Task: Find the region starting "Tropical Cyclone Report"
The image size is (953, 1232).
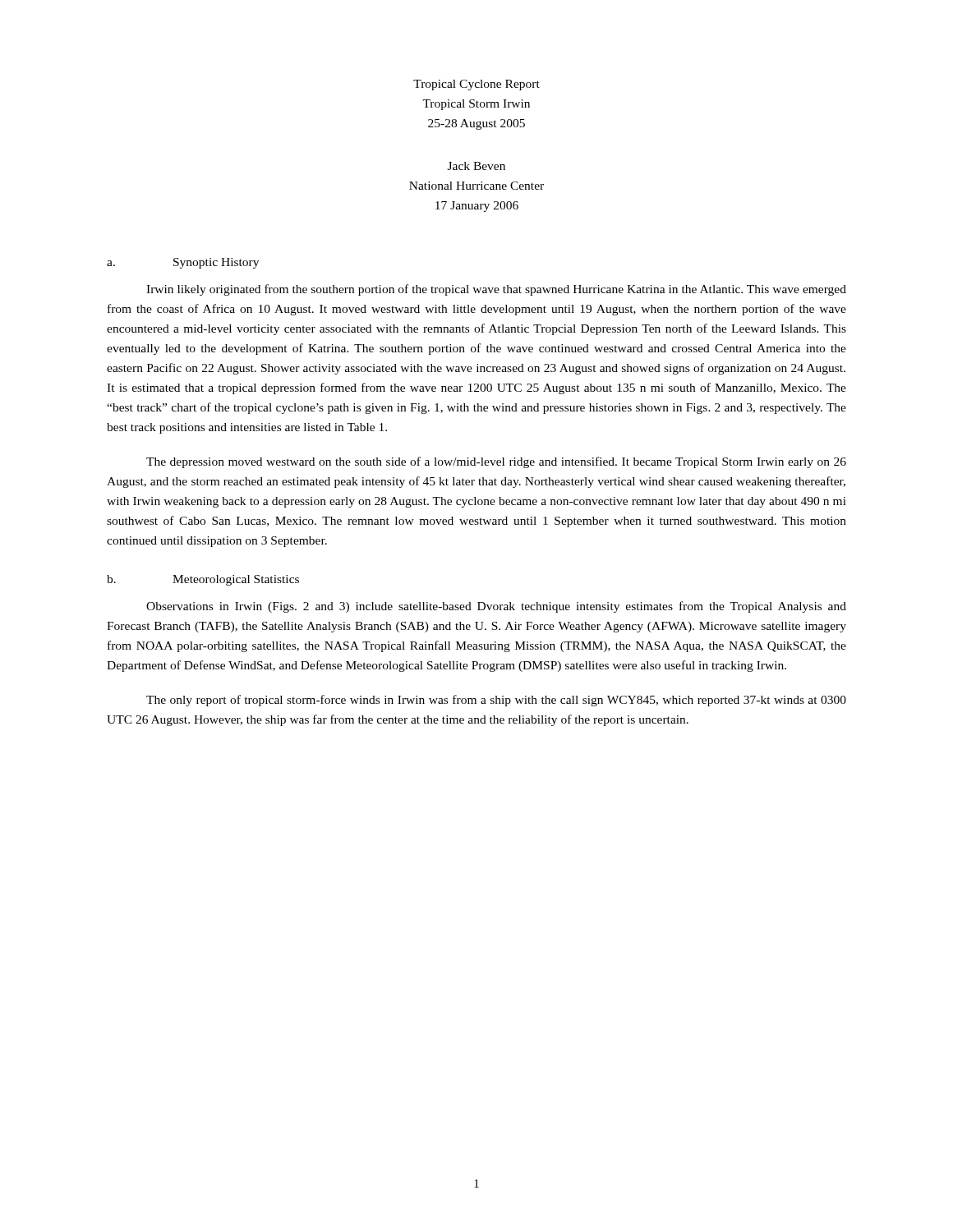Action: [476, 103]
